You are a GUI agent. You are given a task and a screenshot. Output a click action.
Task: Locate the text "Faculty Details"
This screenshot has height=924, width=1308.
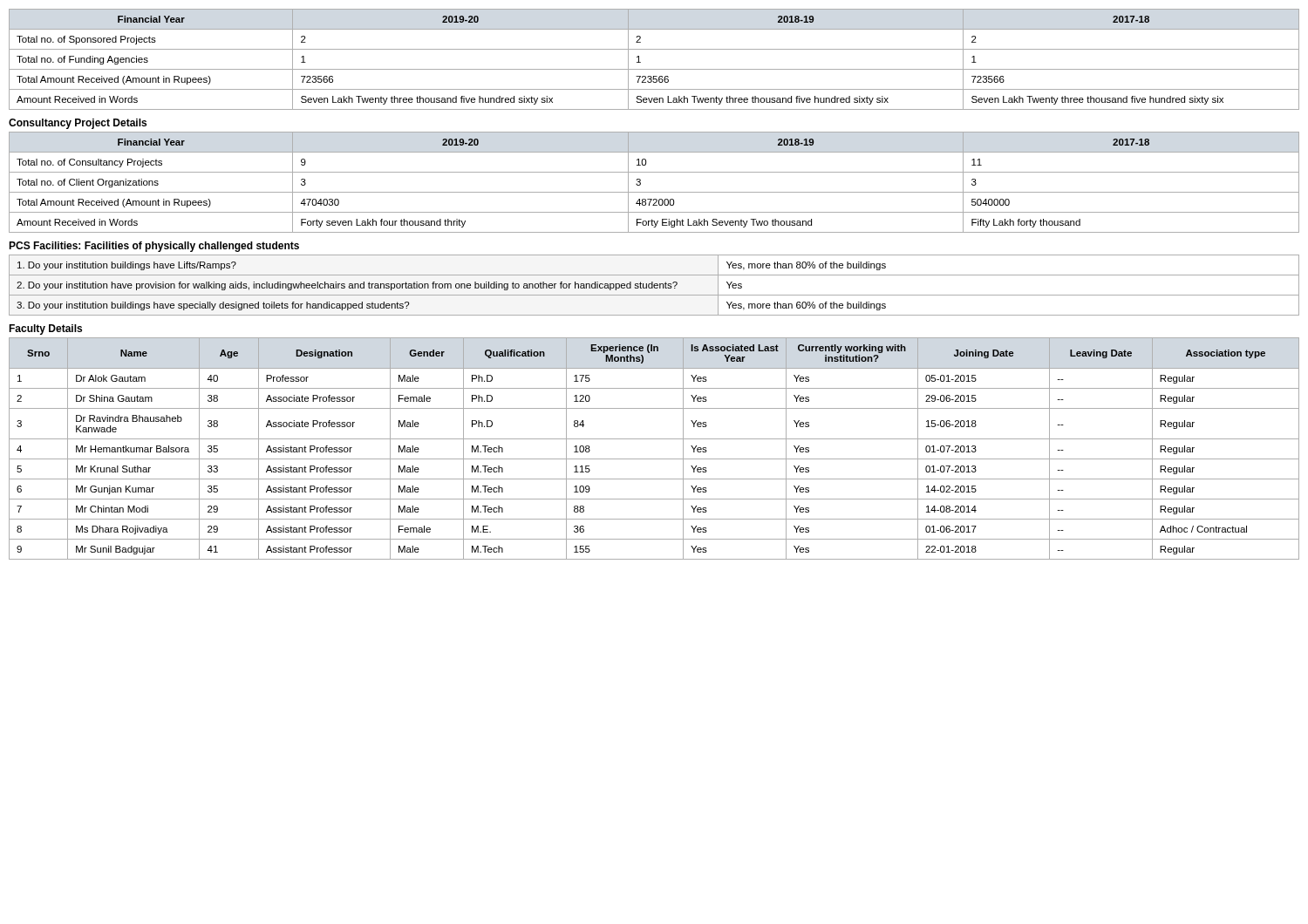pyautogui.click(x=46, y=329)
